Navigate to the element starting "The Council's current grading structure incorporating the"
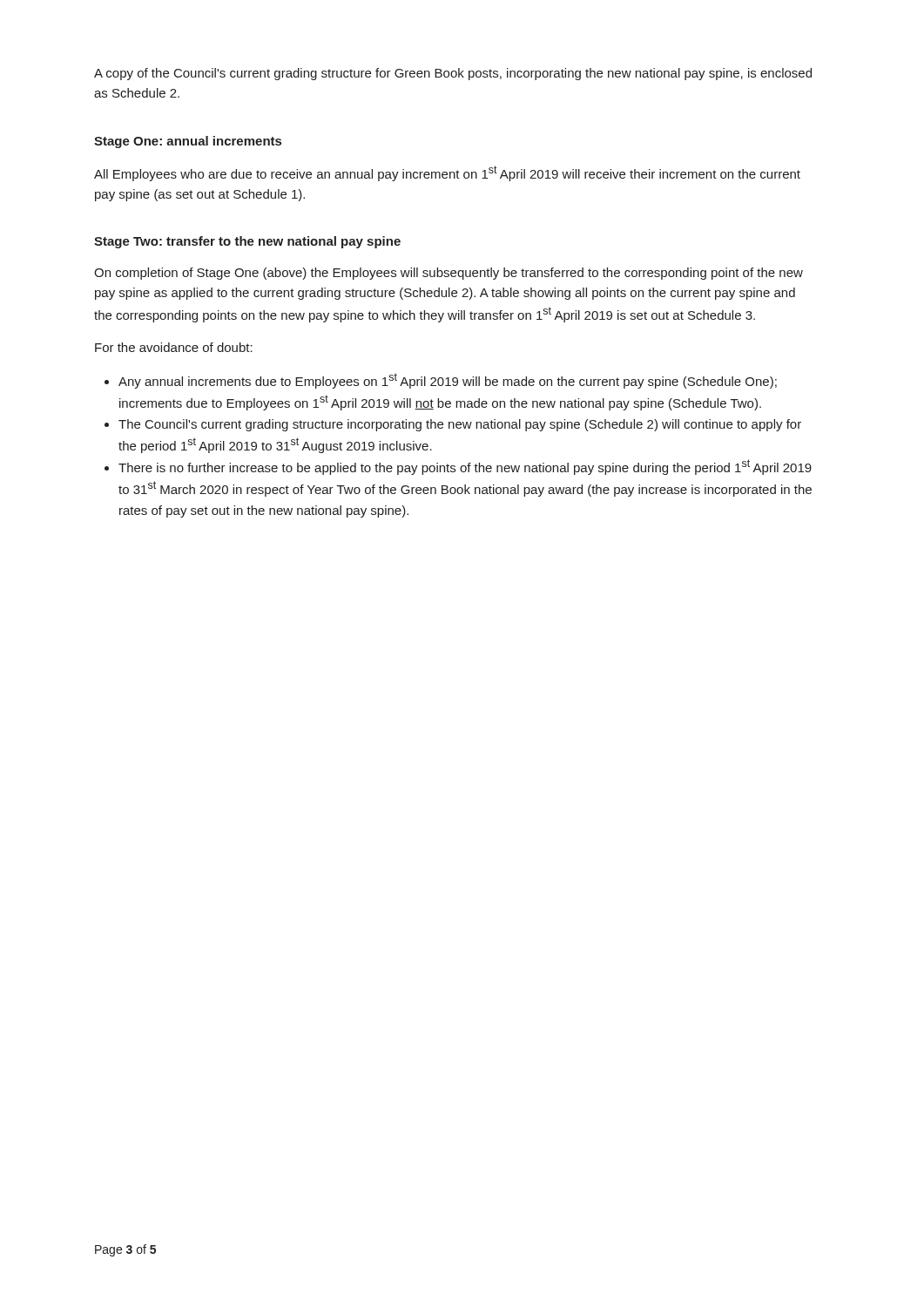 click(x=466, y=435)
